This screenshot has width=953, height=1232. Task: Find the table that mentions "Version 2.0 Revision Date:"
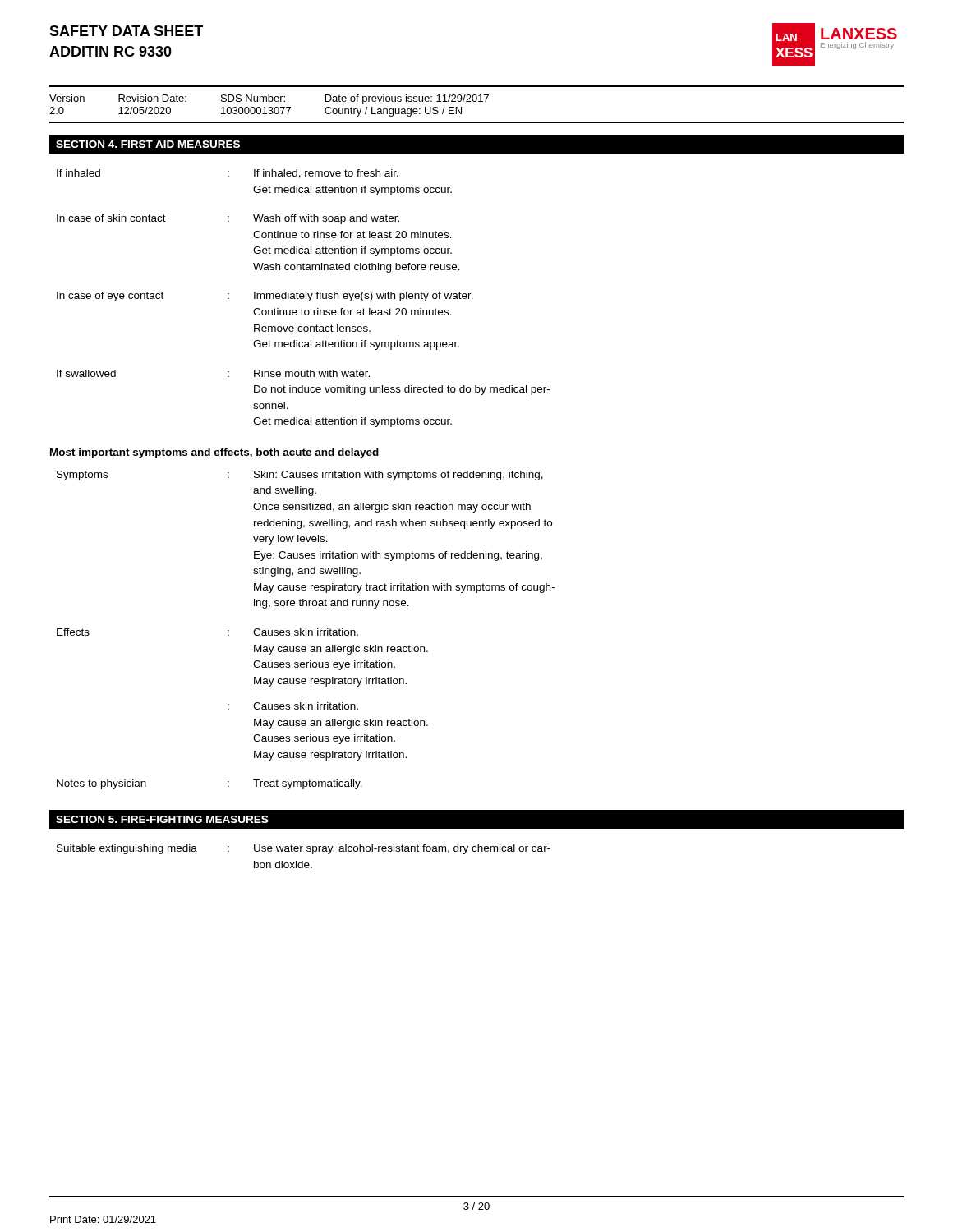pyautogui.click(x=476, y=104)
